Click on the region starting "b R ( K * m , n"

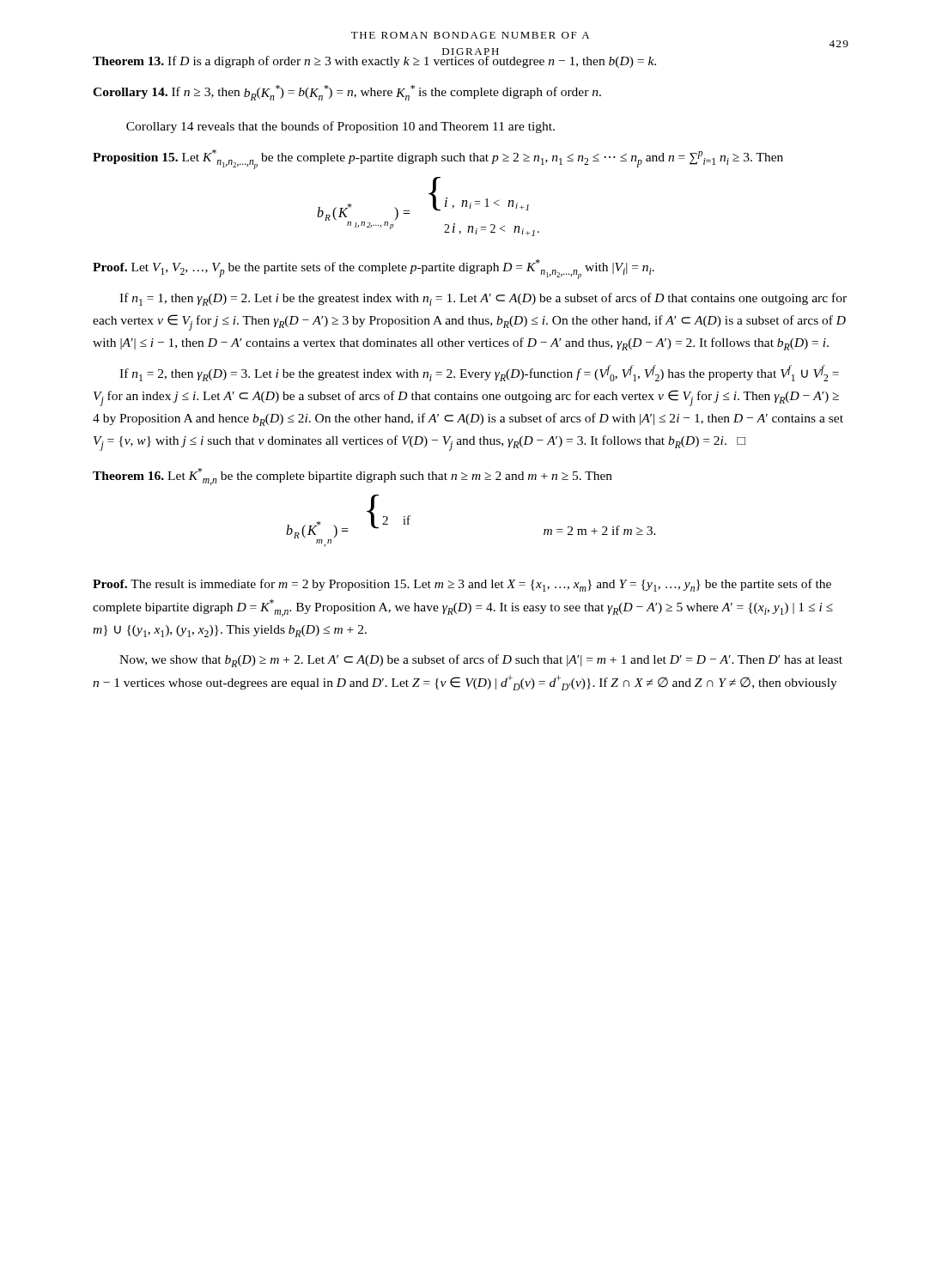coord(372,523)
